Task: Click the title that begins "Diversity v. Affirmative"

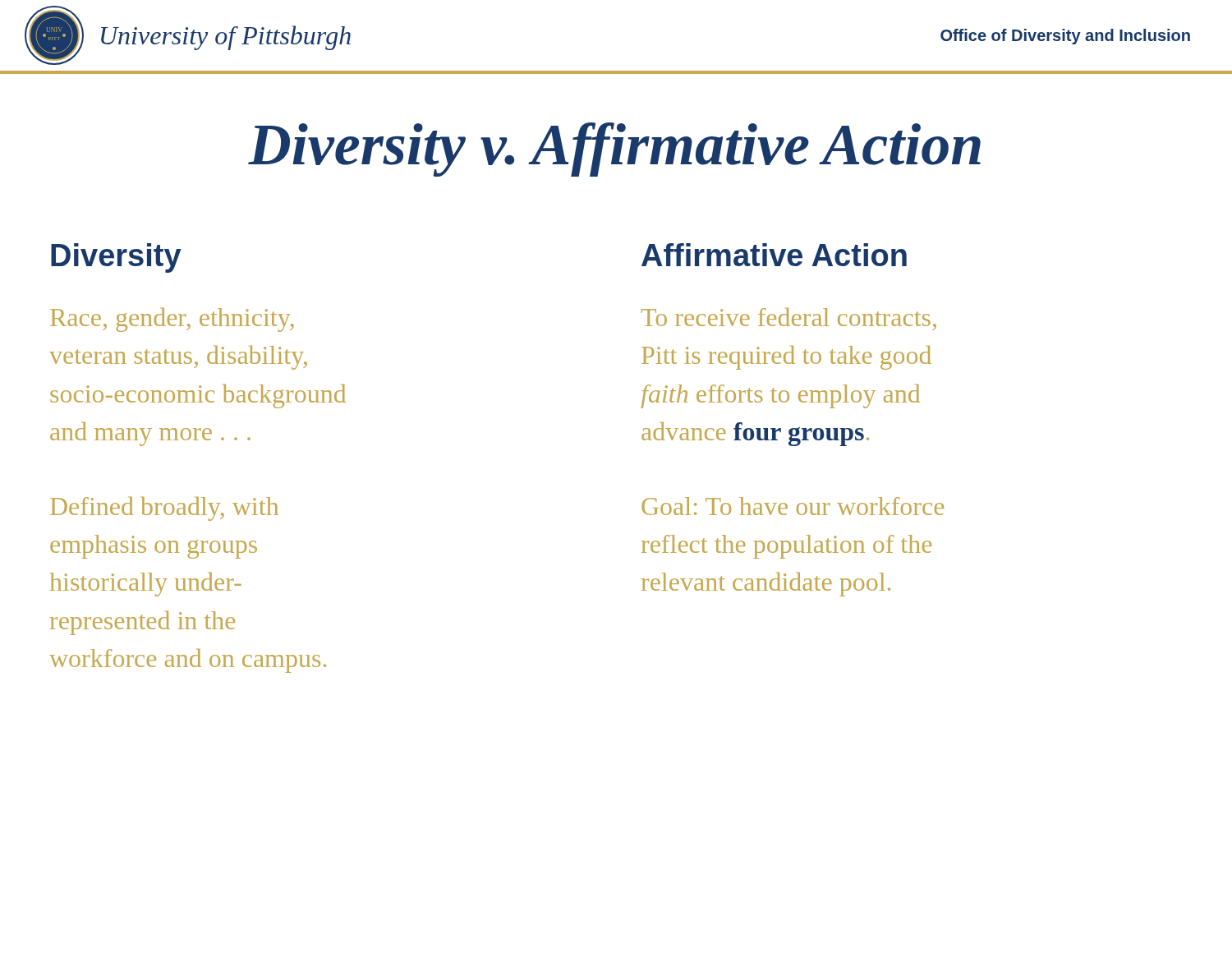Action: (x=616, y=145)
